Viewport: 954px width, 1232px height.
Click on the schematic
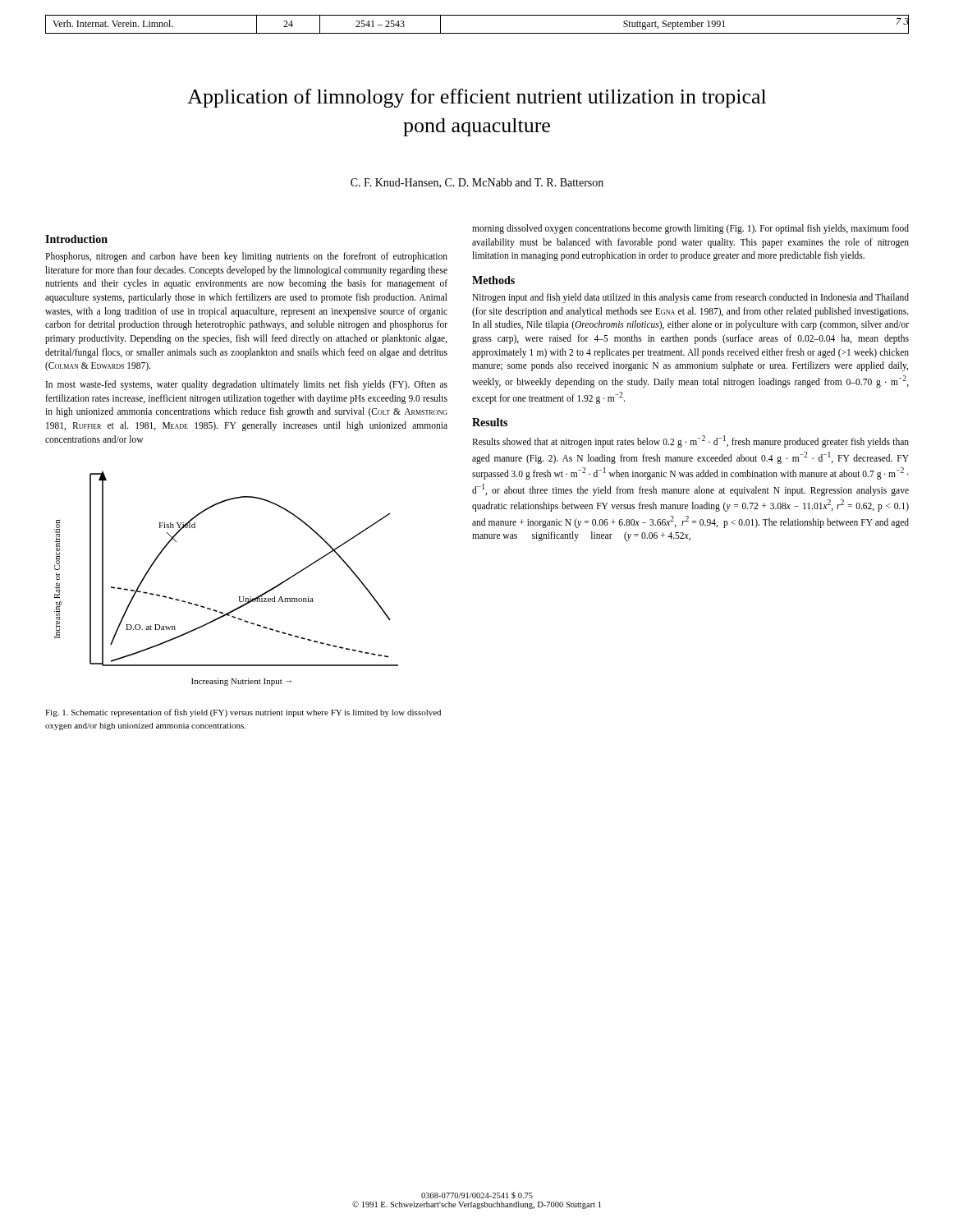pyautogui.click(x=246, y=579)
